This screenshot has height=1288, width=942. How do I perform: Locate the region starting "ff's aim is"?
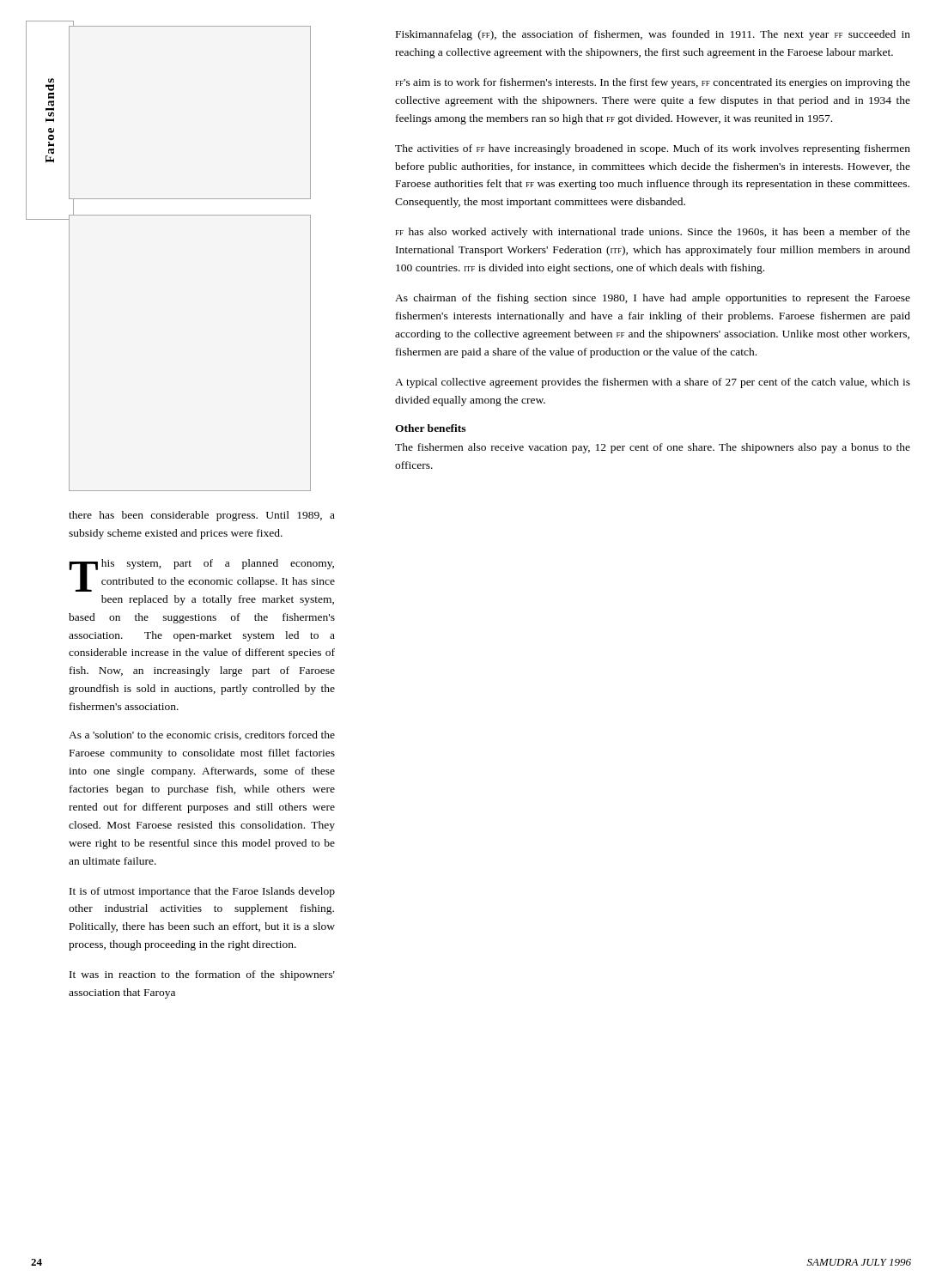click(653, 100)
